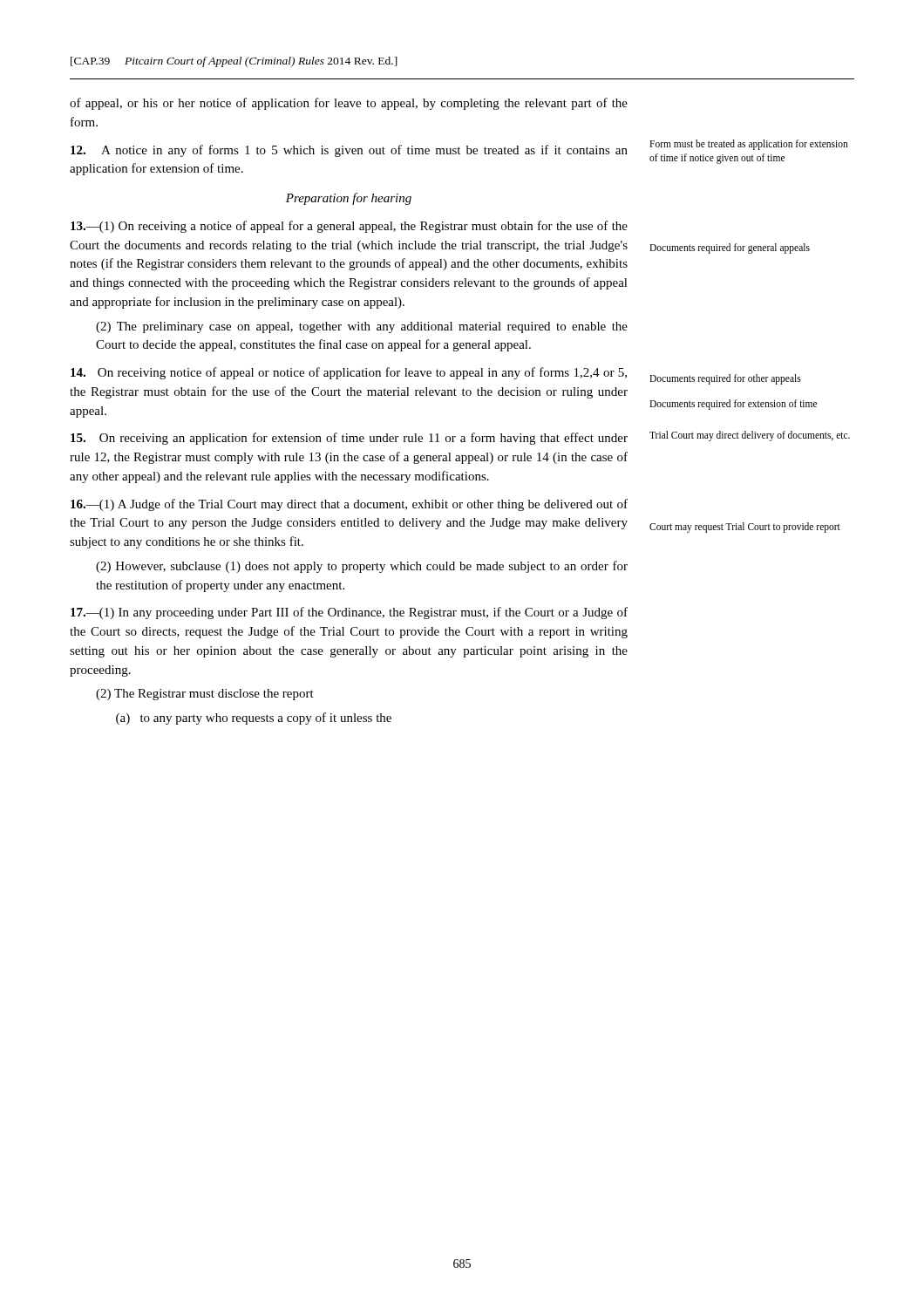Point to the element starting "Court may request Trial Court"

pyautogui.click(x=745, y=527)
